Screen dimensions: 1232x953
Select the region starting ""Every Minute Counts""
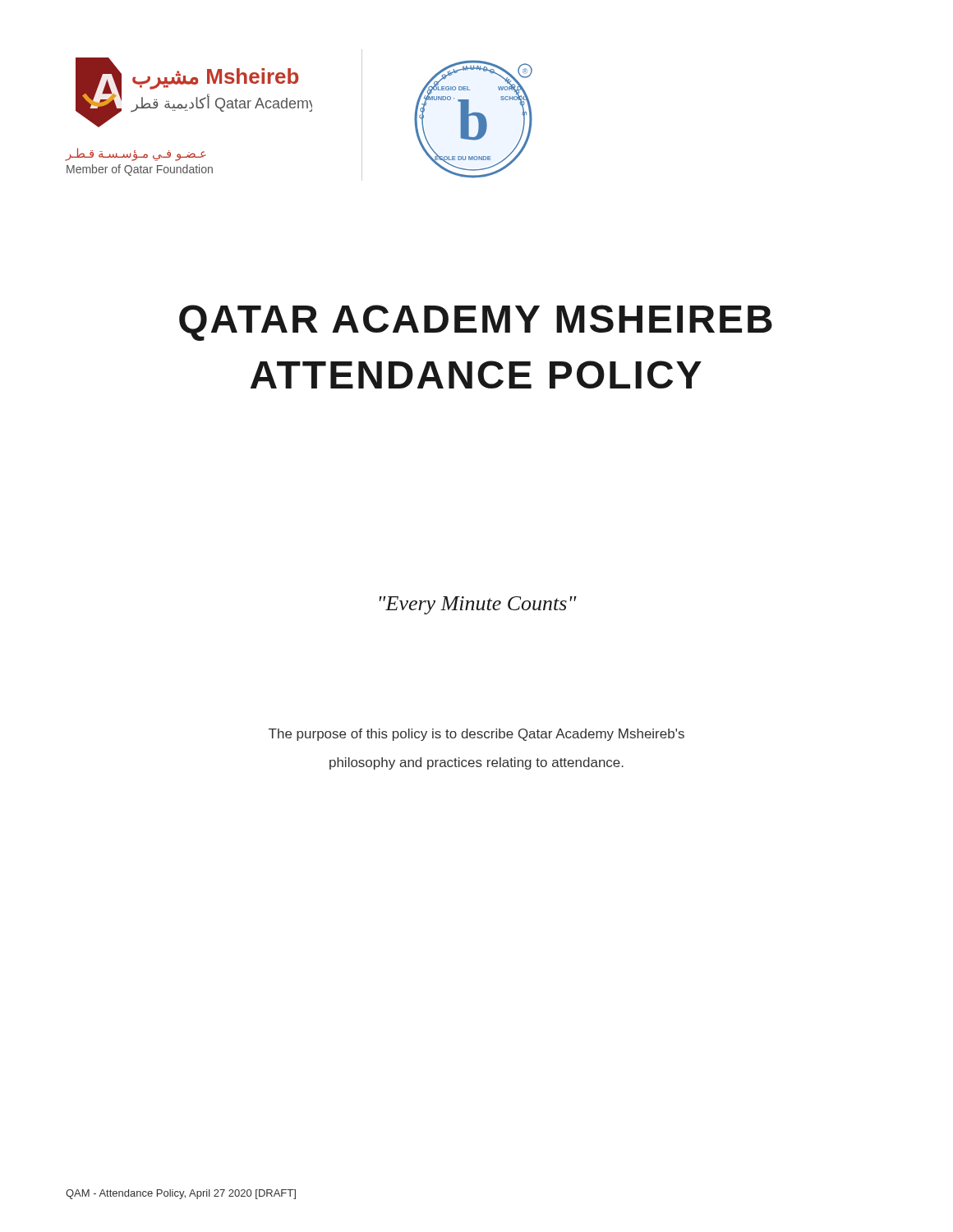(x=476, y=604)
